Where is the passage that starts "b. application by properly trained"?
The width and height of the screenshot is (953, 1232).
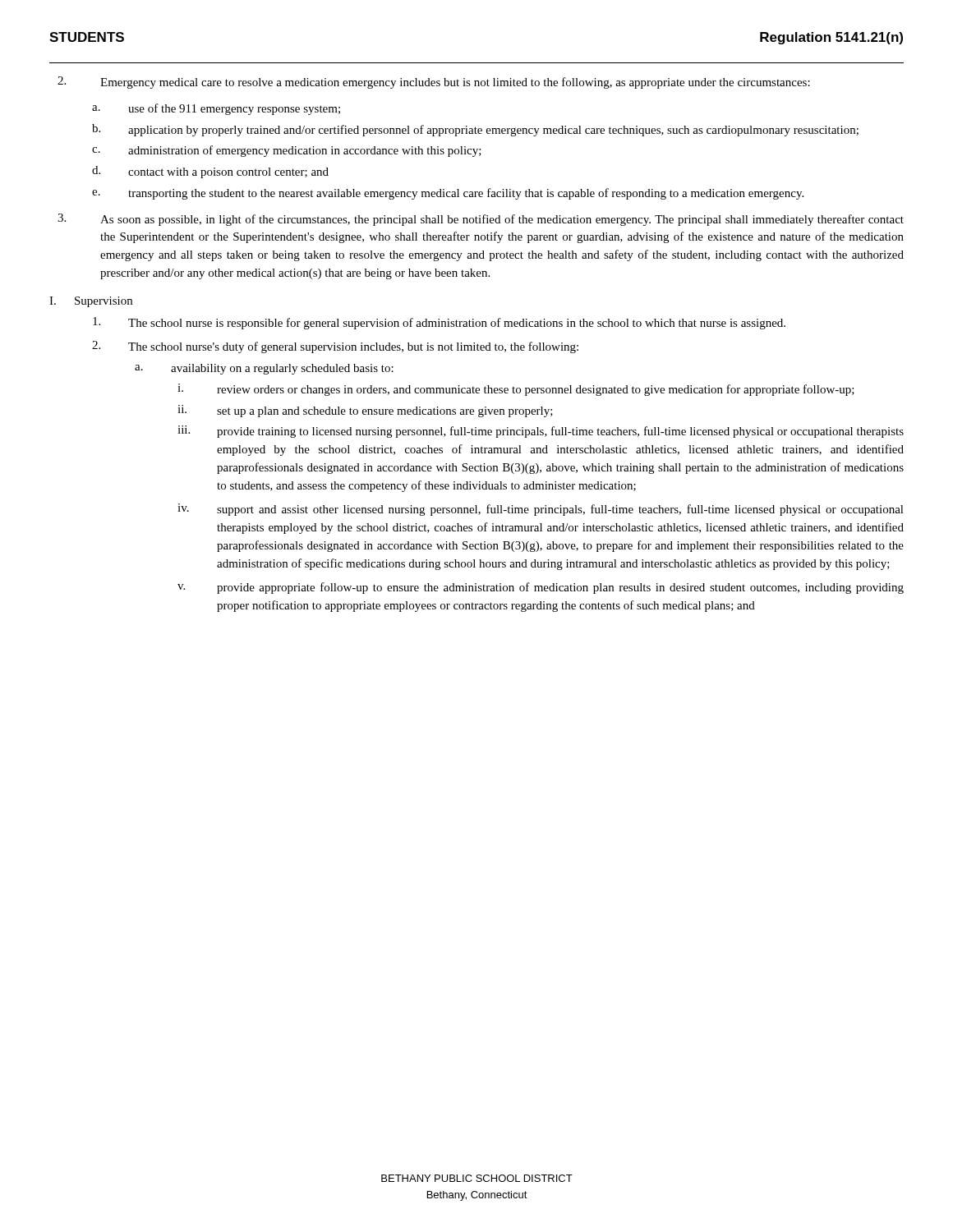click(x=498, y=130)
